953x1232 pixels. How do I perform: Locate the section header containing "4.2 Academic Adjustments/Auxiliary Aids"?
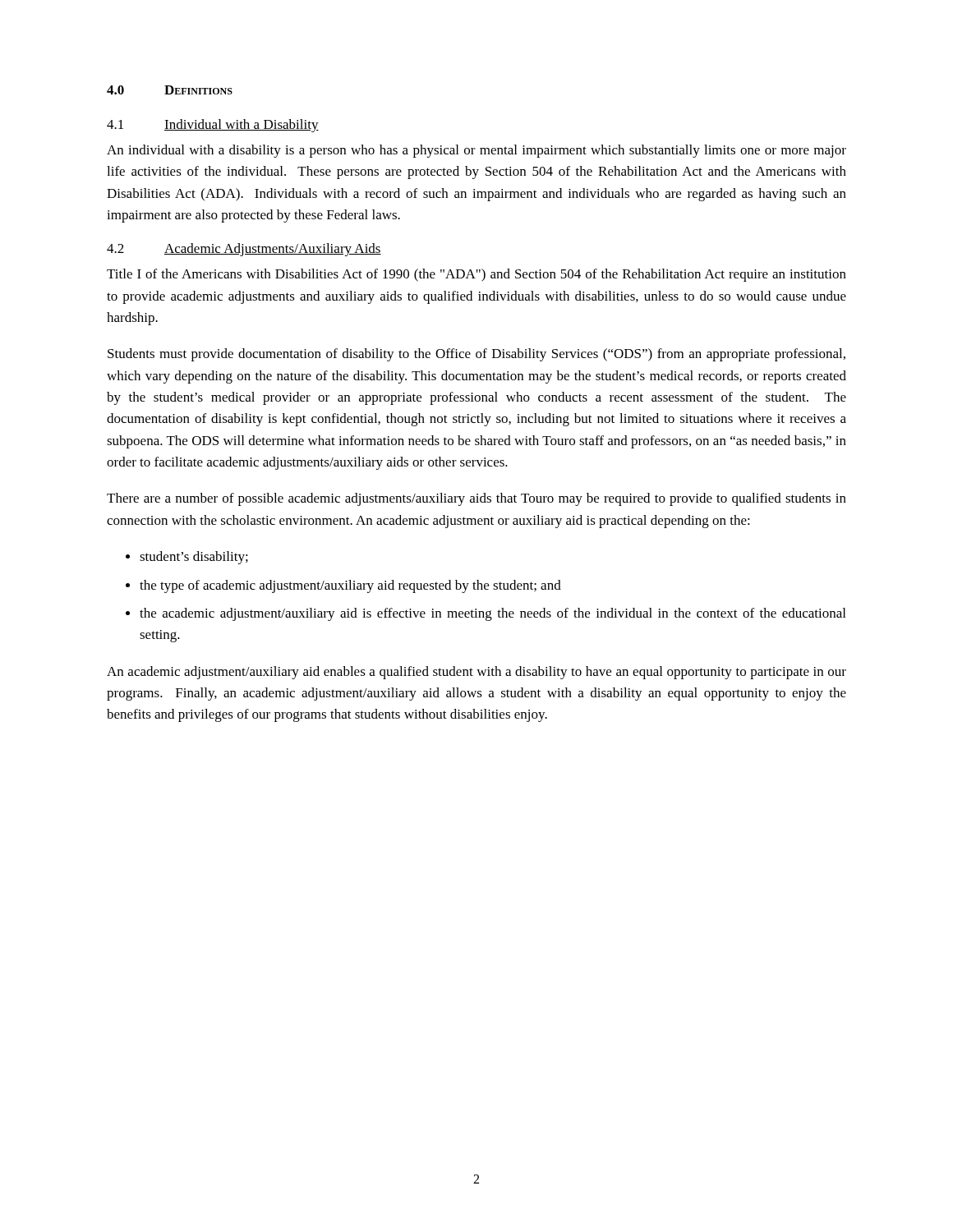pyautogui.click(x=244, y=249)
